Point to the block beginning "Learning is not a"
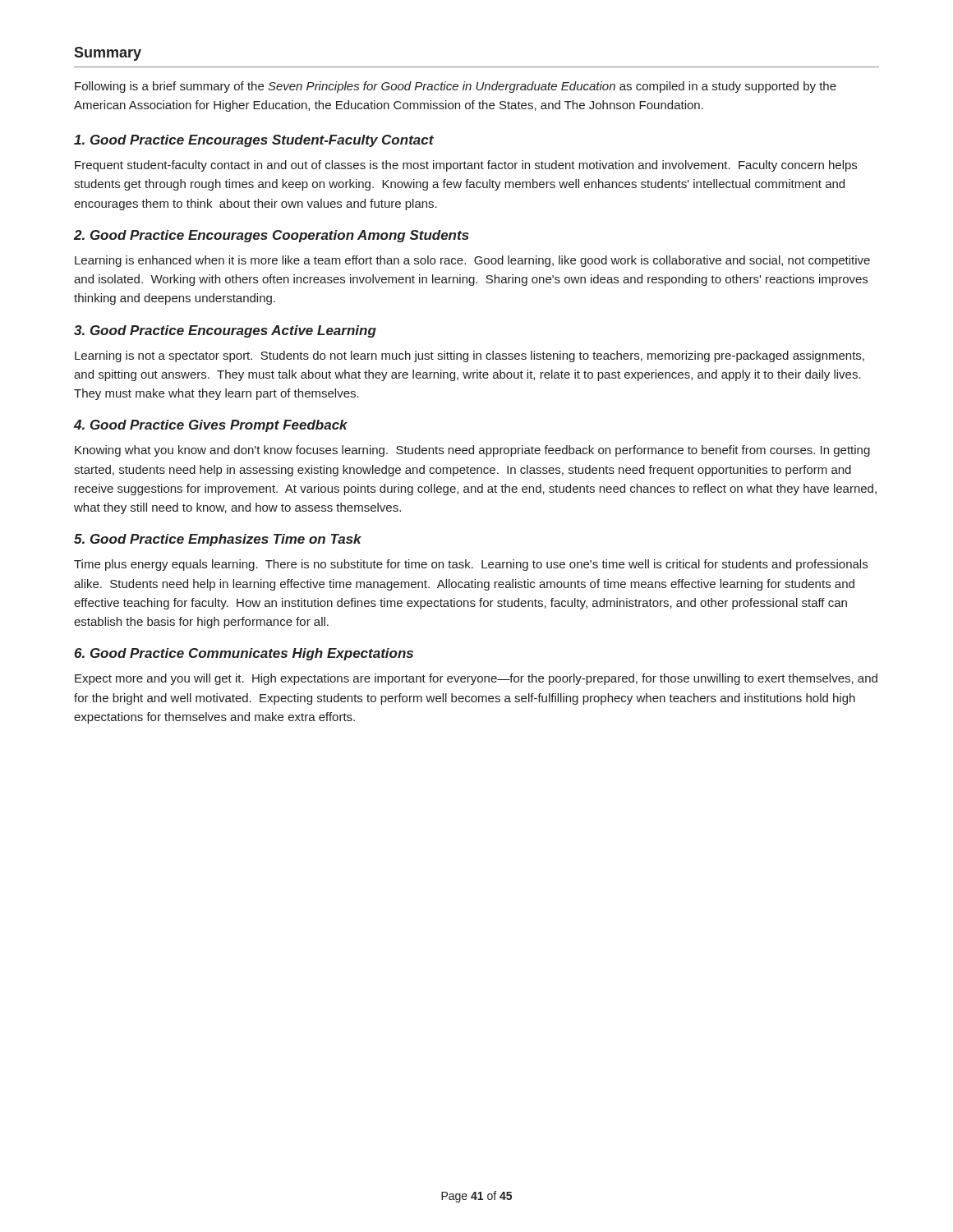 [x=470, y=374]
